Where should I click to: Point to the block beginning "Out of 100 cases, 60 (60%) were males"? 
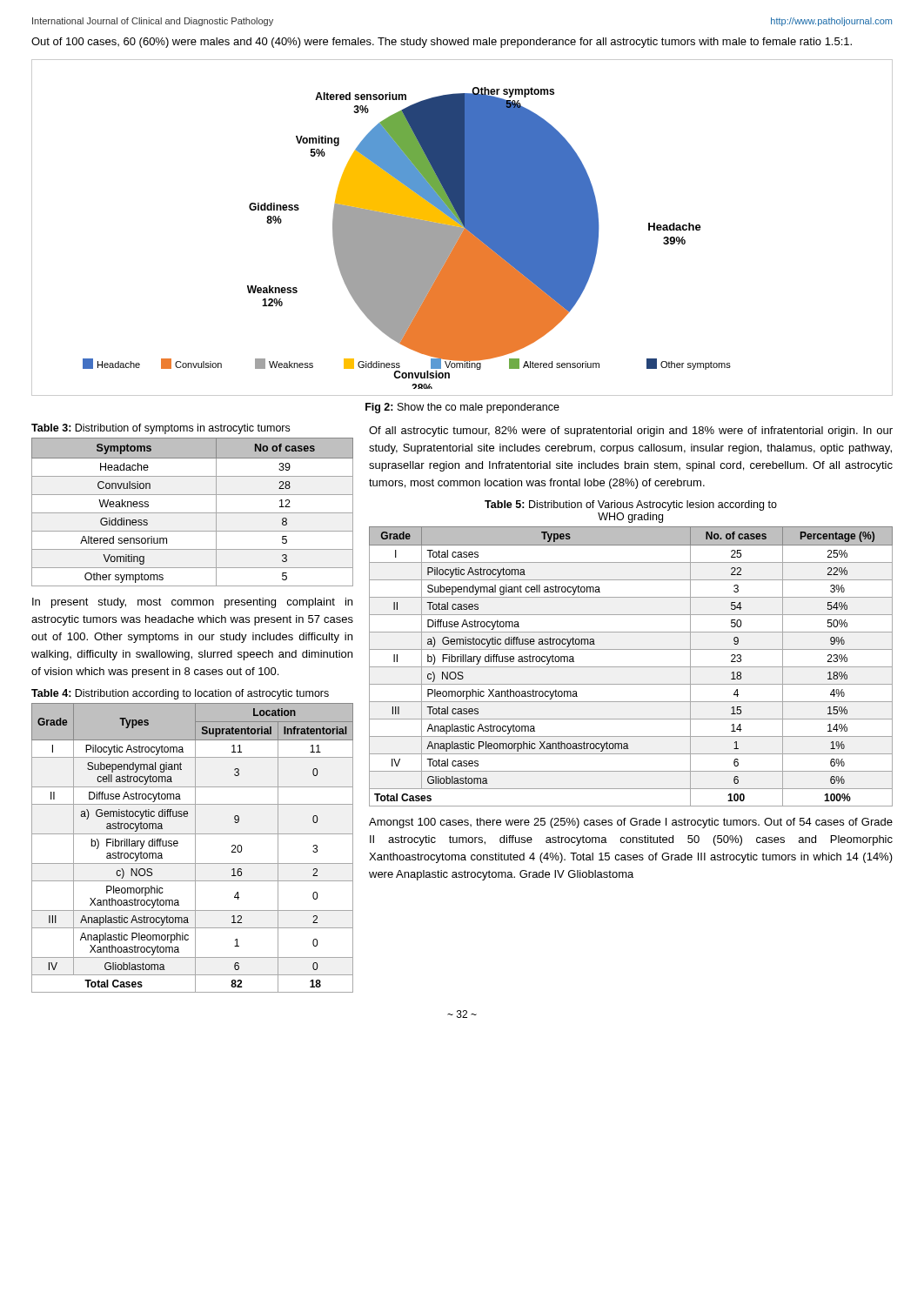click(442, 41)
